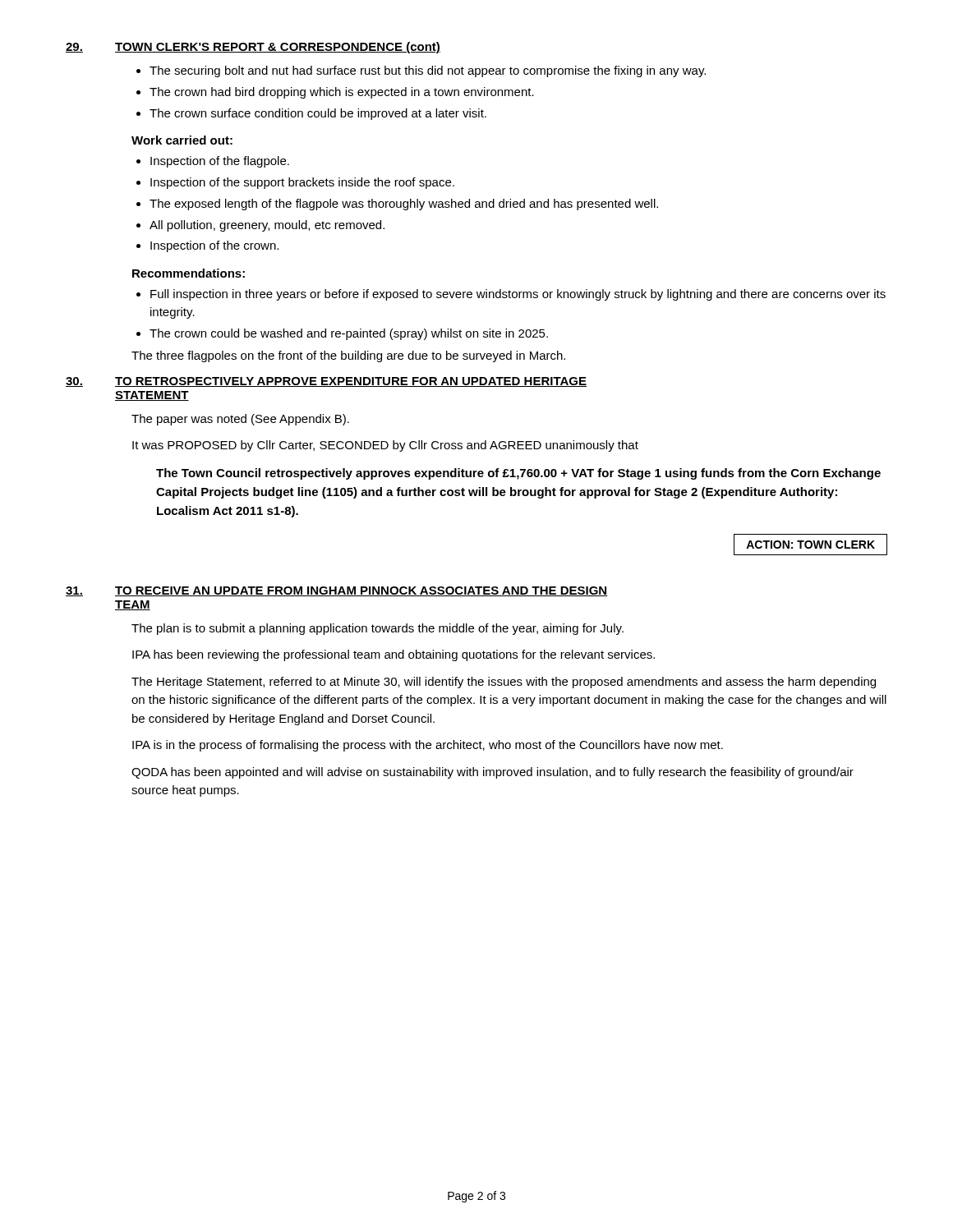Point to the text block starting "It was PROPOSED by Cllr Carter, SECONDED"
953x1232 pixels.
(385, 445)
